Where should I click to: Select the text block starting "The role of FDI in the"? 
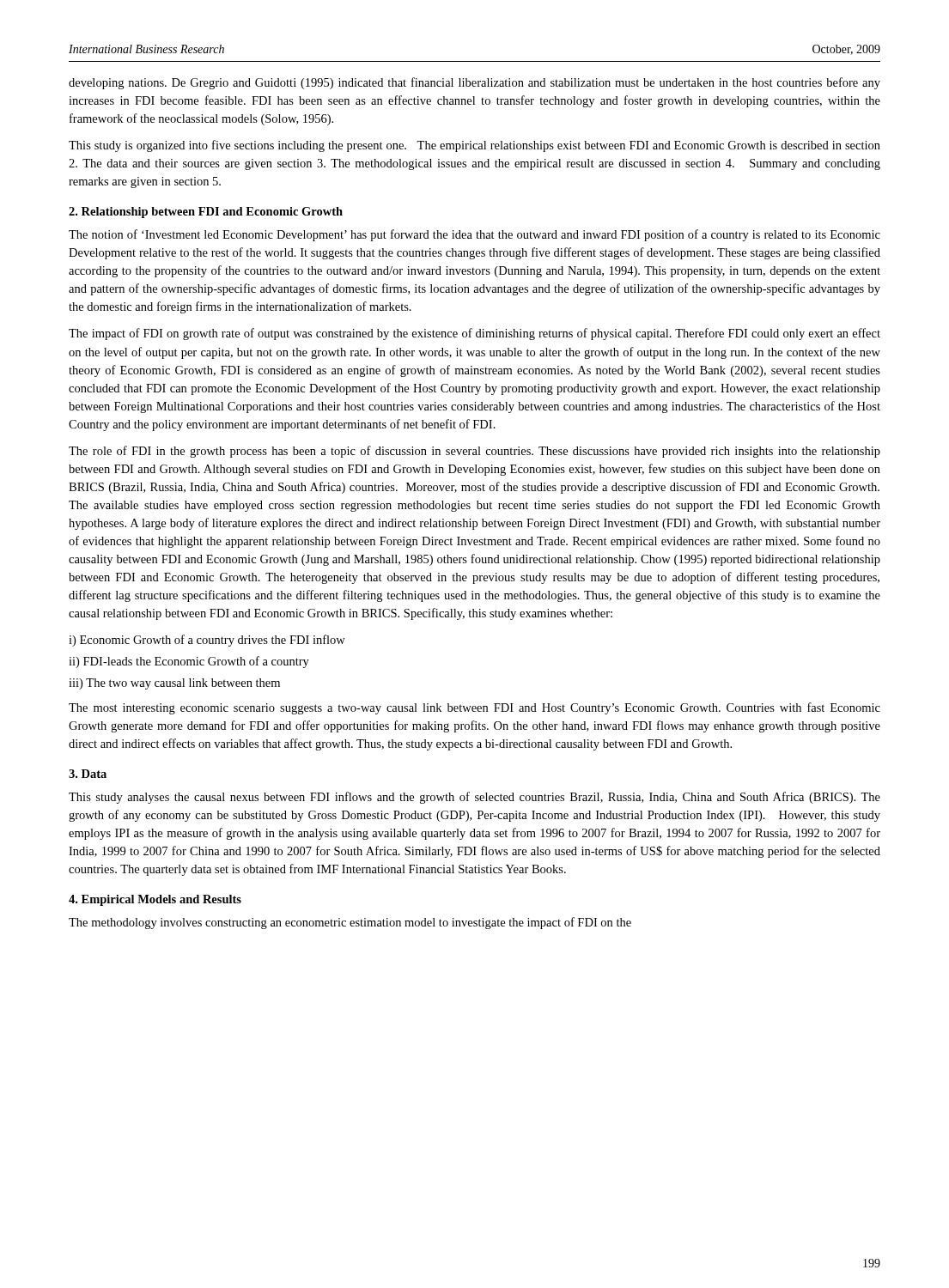click(474, 532)
